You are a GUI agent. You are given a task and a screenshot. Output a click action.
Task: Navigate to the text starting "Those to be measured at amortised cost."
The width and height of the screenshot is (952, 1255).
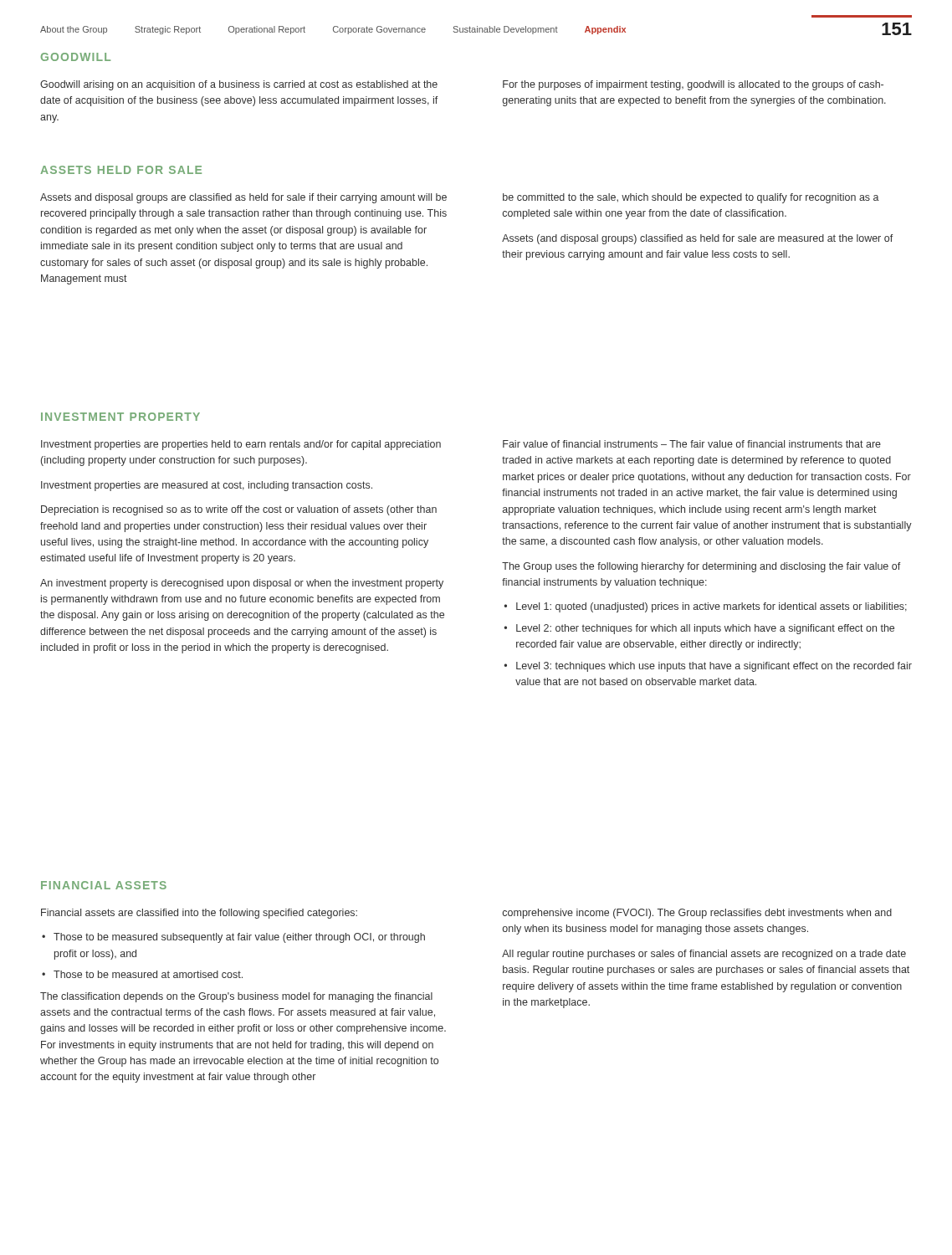click(x=149, y=975)
